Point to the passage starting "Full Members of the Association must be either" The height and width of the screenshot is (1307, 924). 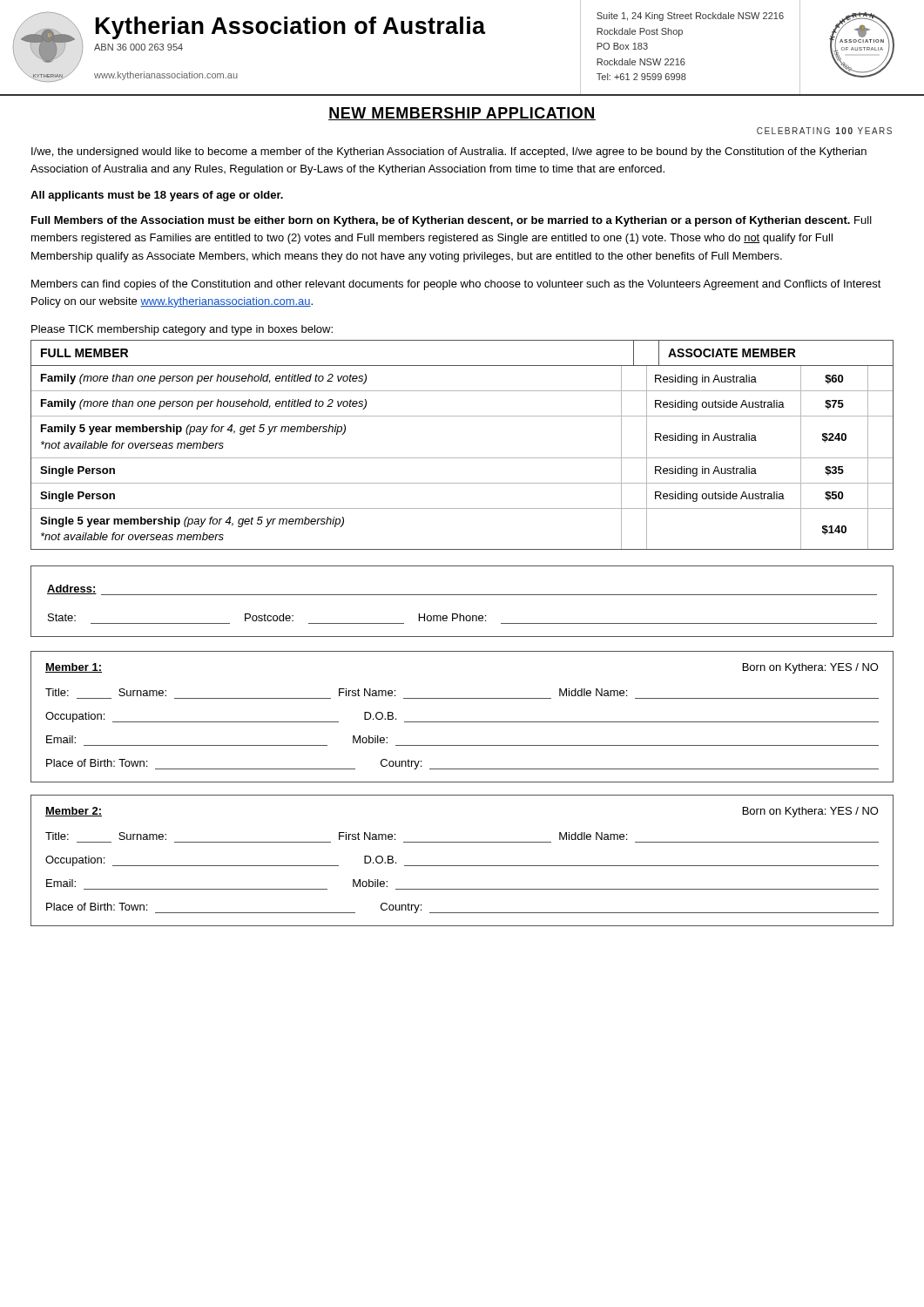pyautogui.click(x=451, y=238)
